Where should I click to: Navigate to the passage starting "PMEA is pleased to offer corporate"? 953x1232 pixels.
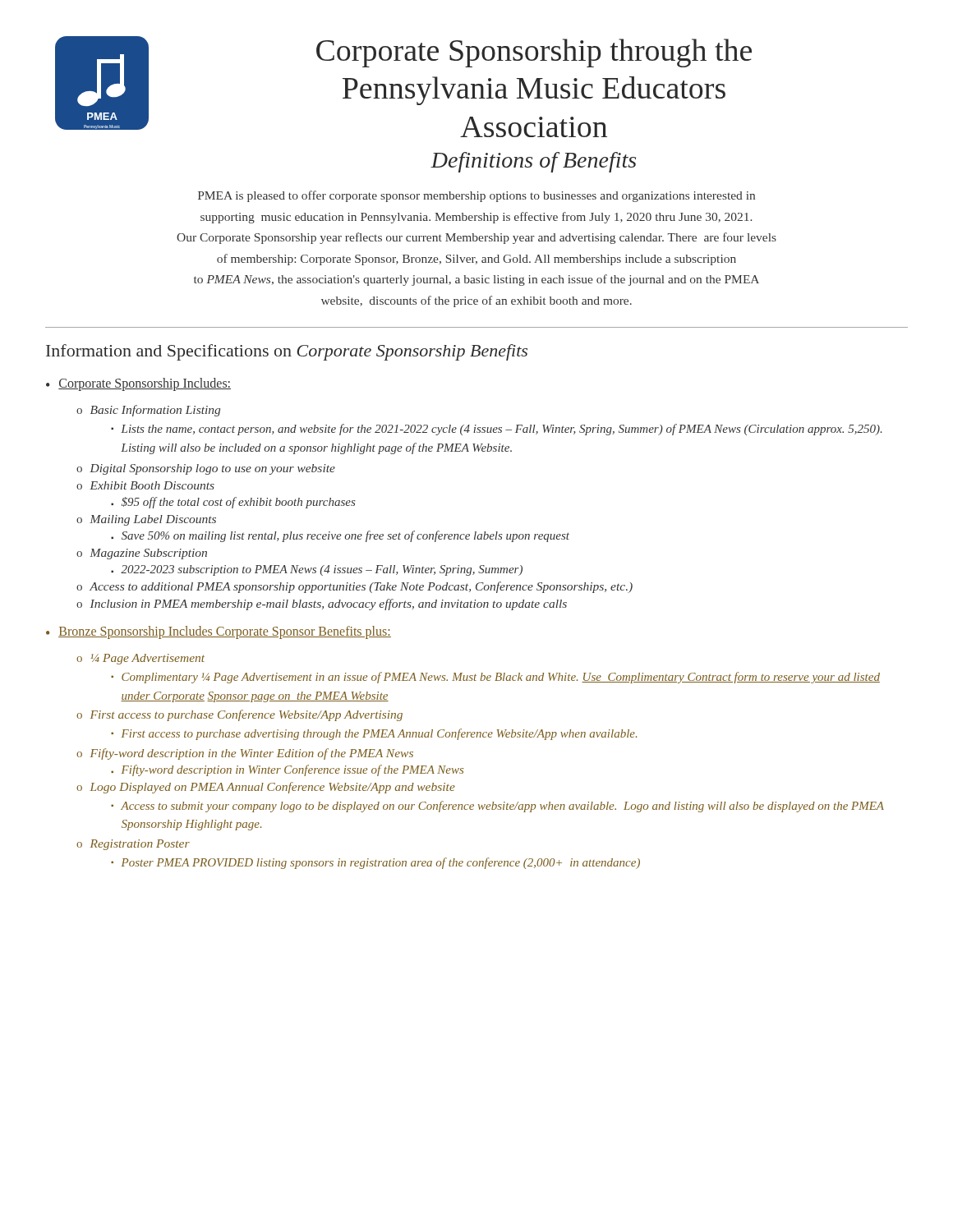[476, 248]
